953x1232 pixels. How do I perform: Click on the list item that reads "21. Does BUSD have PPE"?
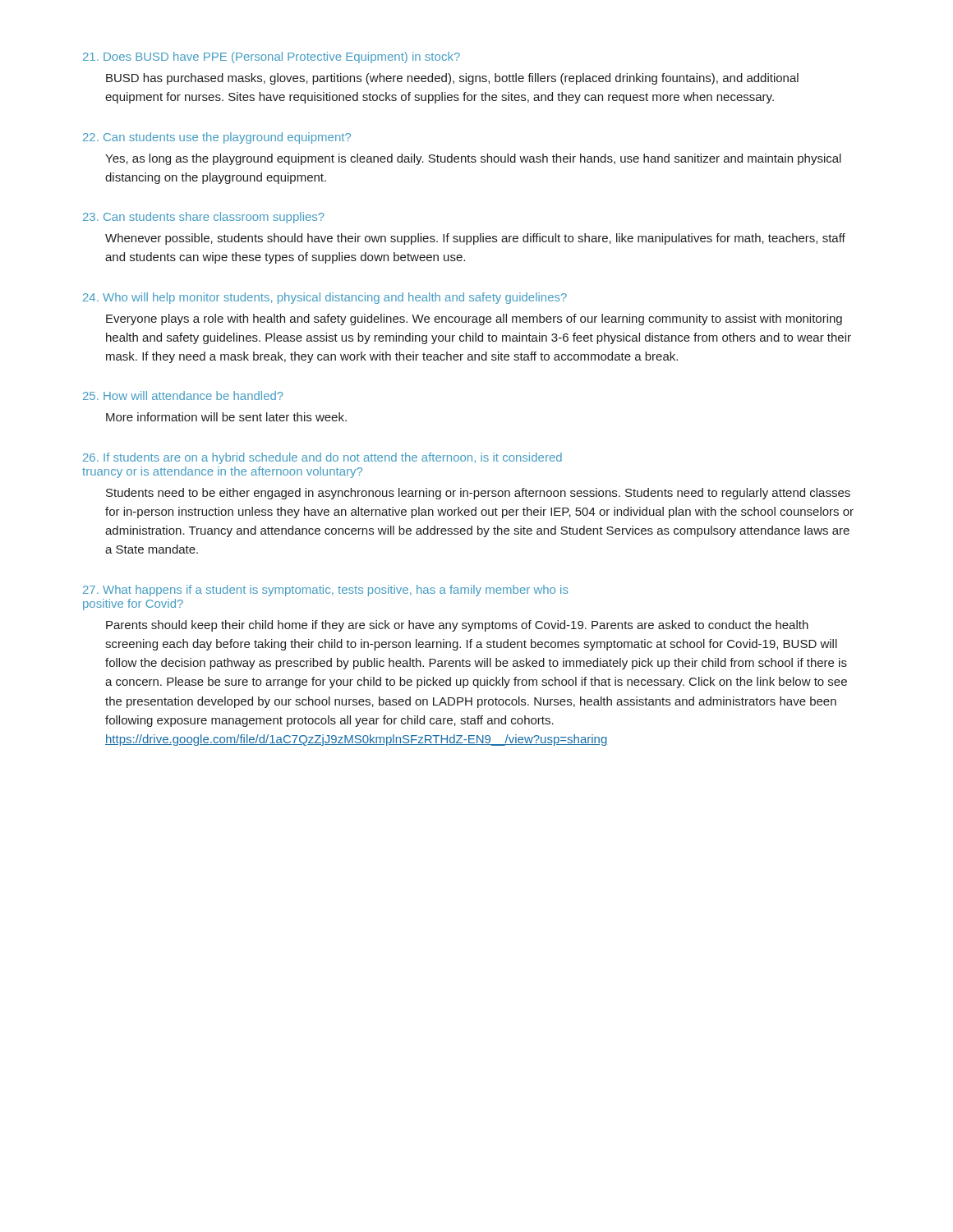(468, 78)
